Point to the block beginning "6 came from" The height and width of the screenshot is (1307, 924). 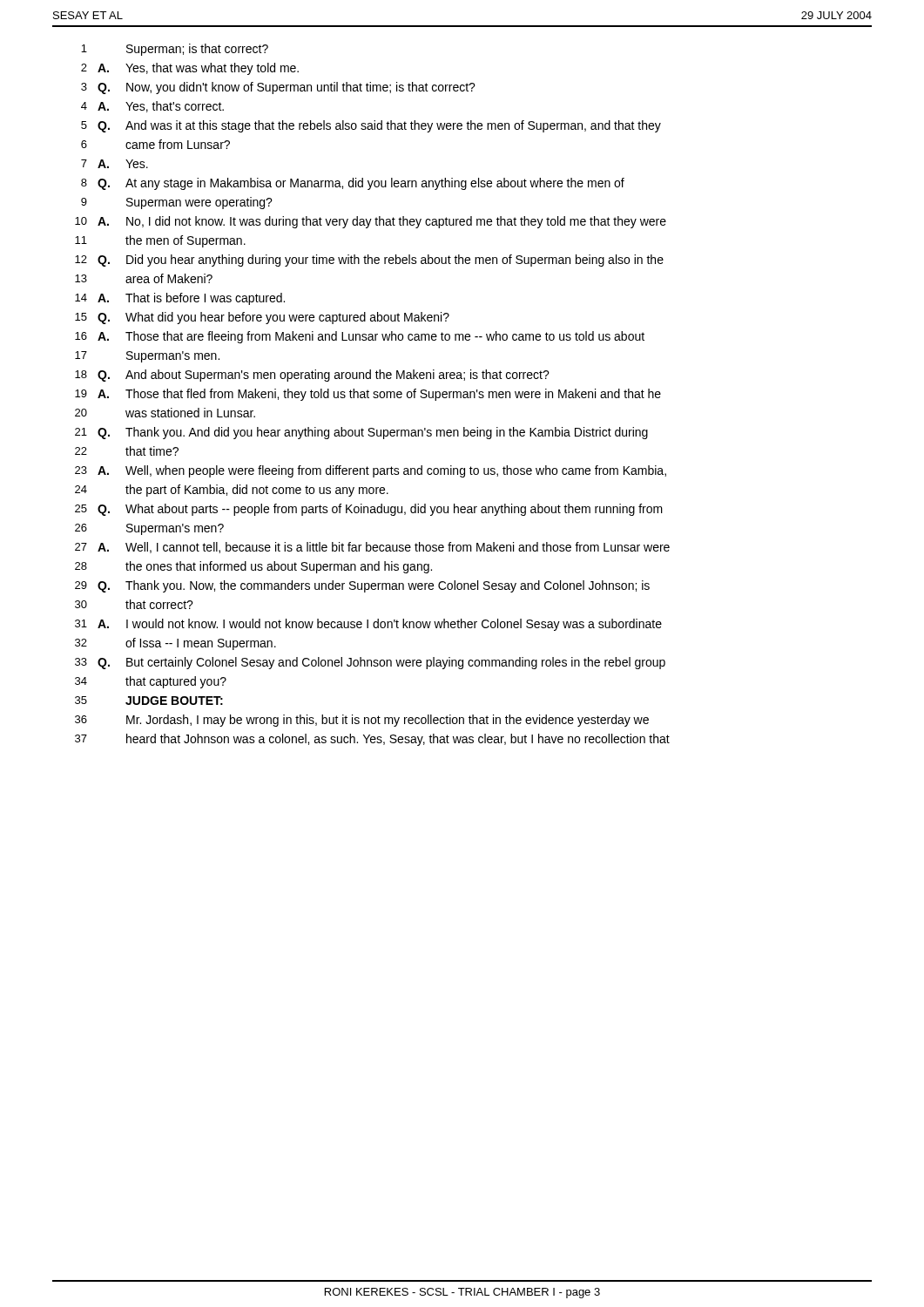click(155, 144)
